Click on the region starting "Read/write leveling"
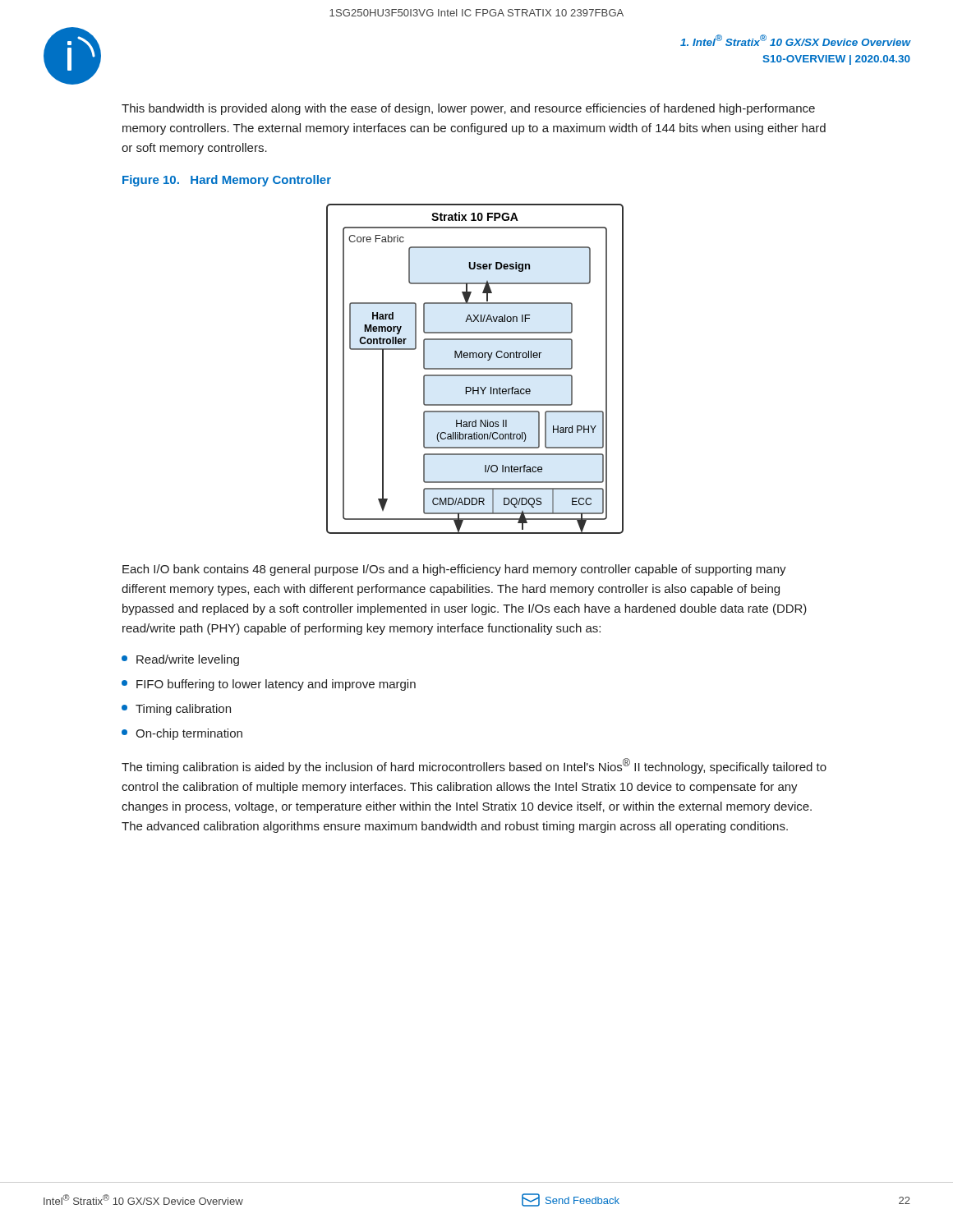The image size is (953, 1232). (x=181, y=659)
